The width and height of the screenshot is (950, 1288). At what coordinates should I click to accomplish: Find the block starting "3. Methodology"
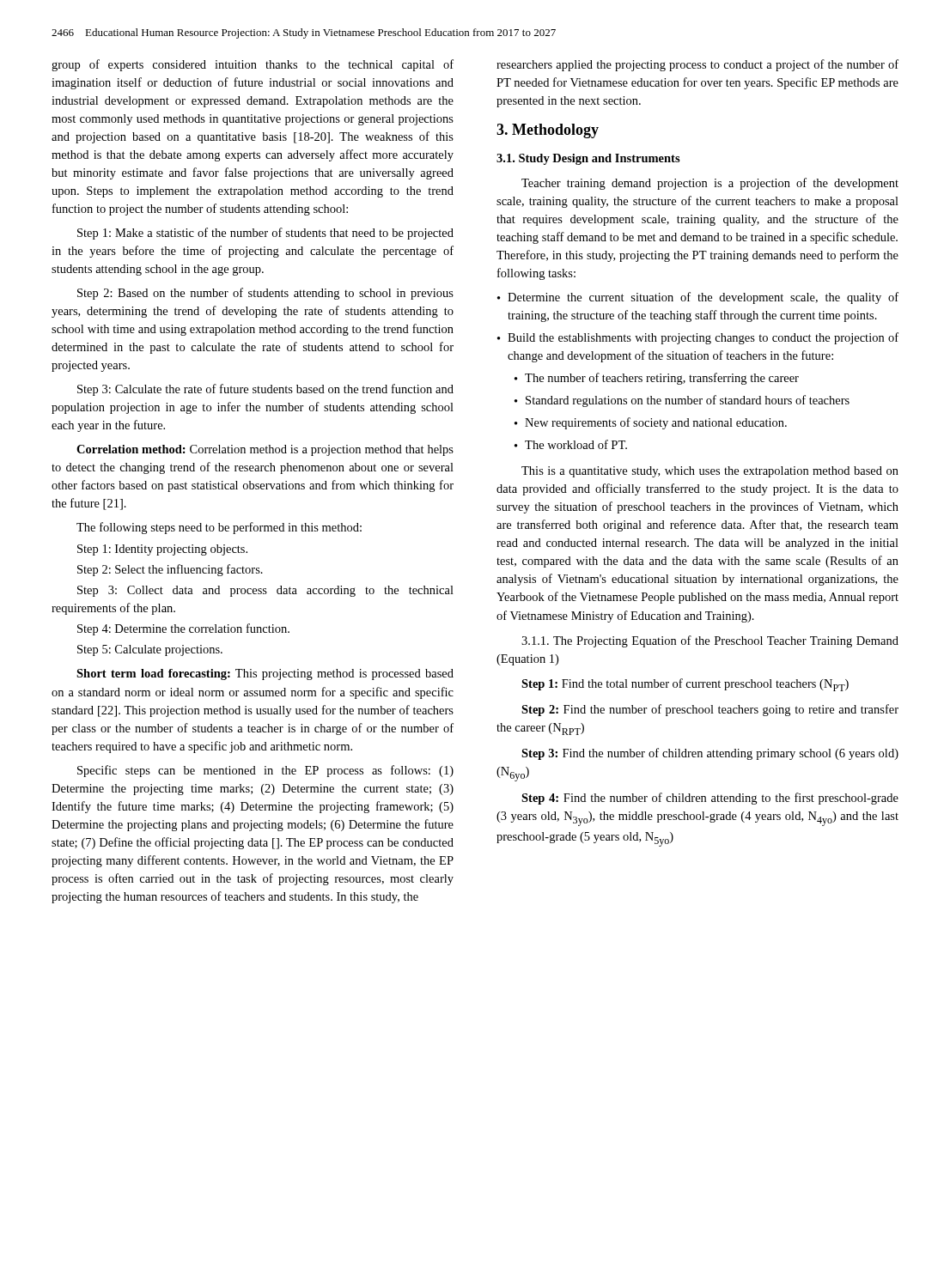(x=548, y=130)
